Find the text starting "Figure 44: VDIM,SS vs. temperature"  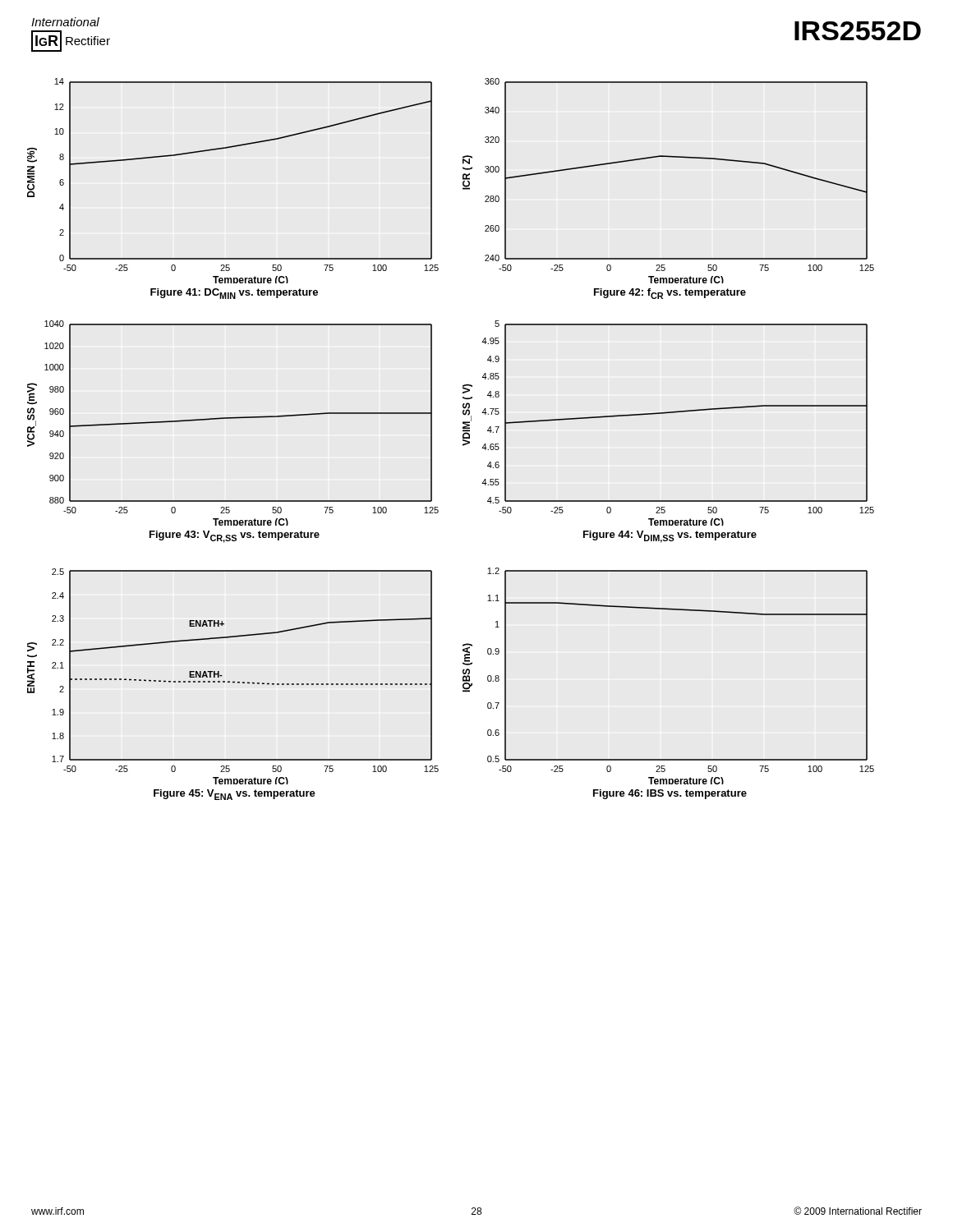[670, 535]
